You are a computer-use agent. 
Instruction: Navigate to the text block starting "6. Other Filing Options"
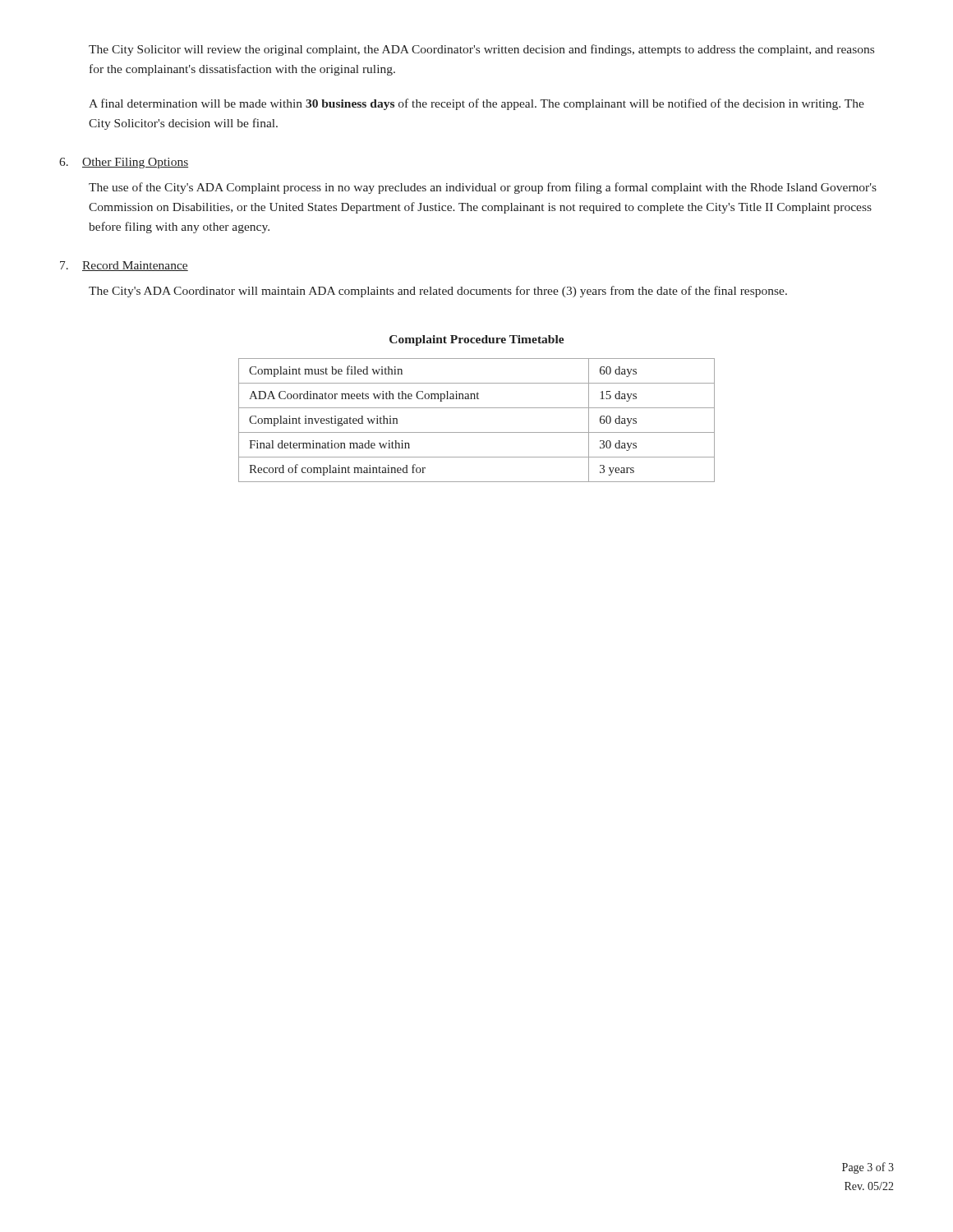point(124,162)
